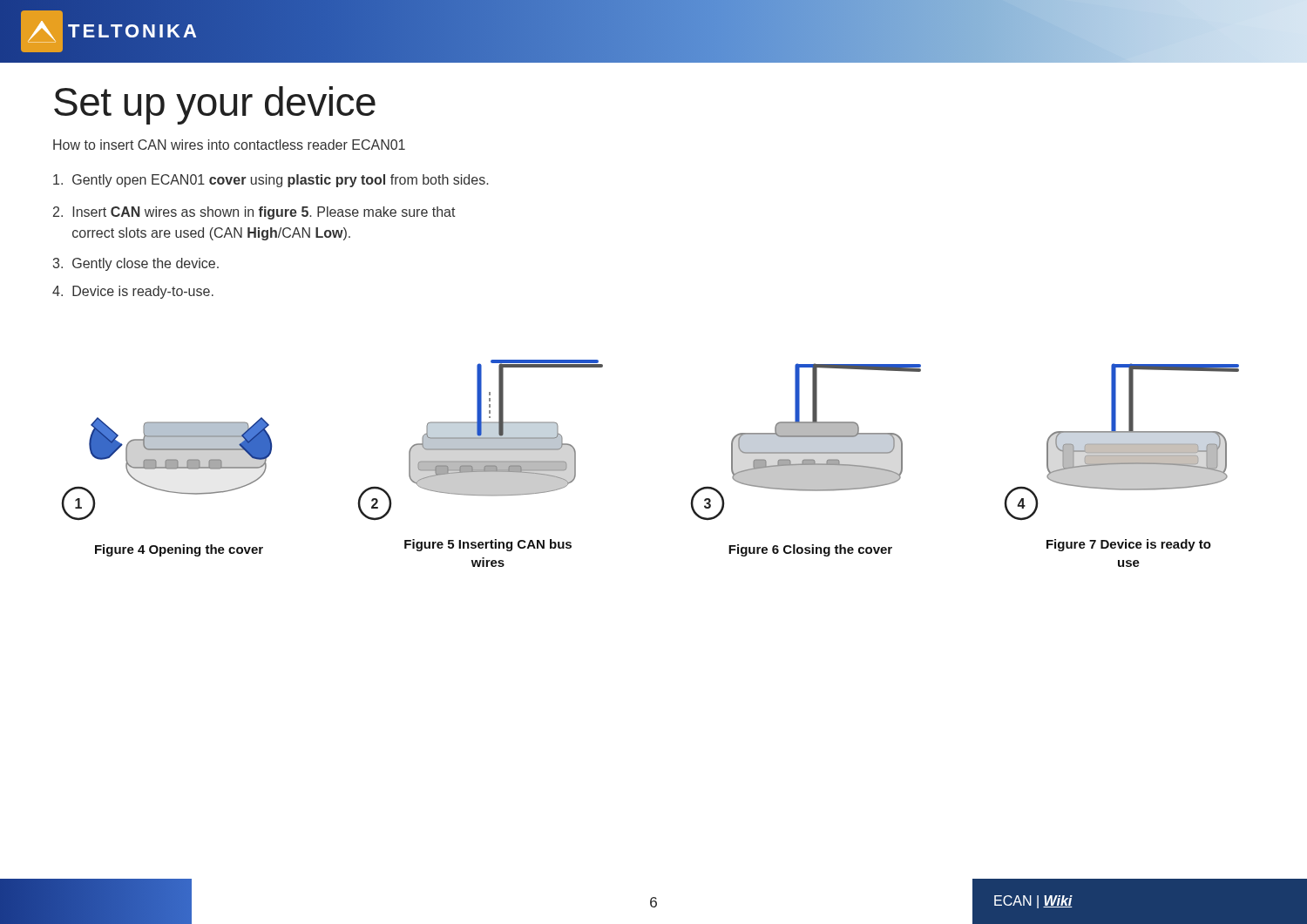
Task: Point to the region starting "3. Gently close the device."
Action: 136,263
